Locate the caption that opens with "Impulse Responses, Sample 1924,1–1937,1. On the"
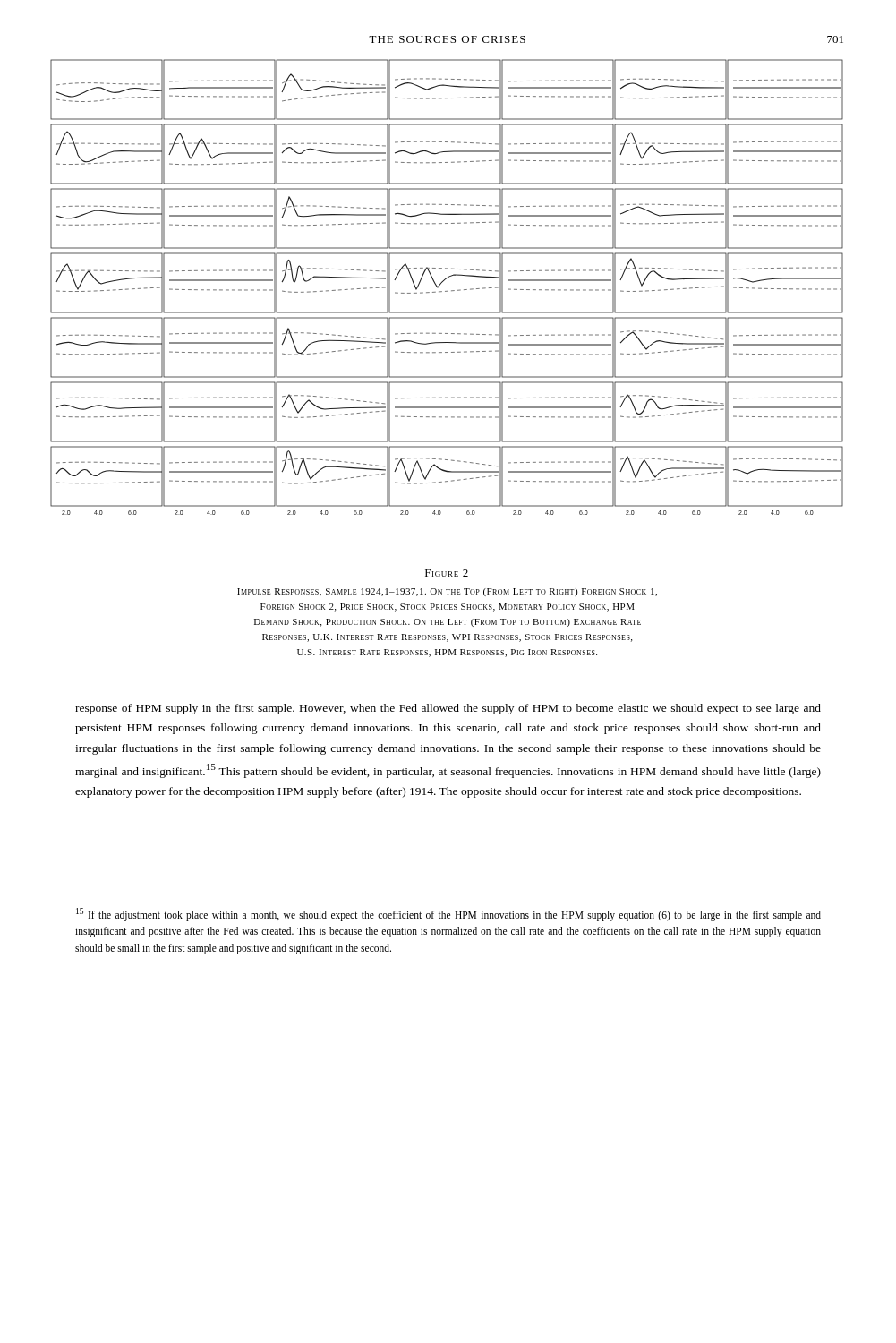Viewport: 896px width, 1343px height. coord(448,621)
